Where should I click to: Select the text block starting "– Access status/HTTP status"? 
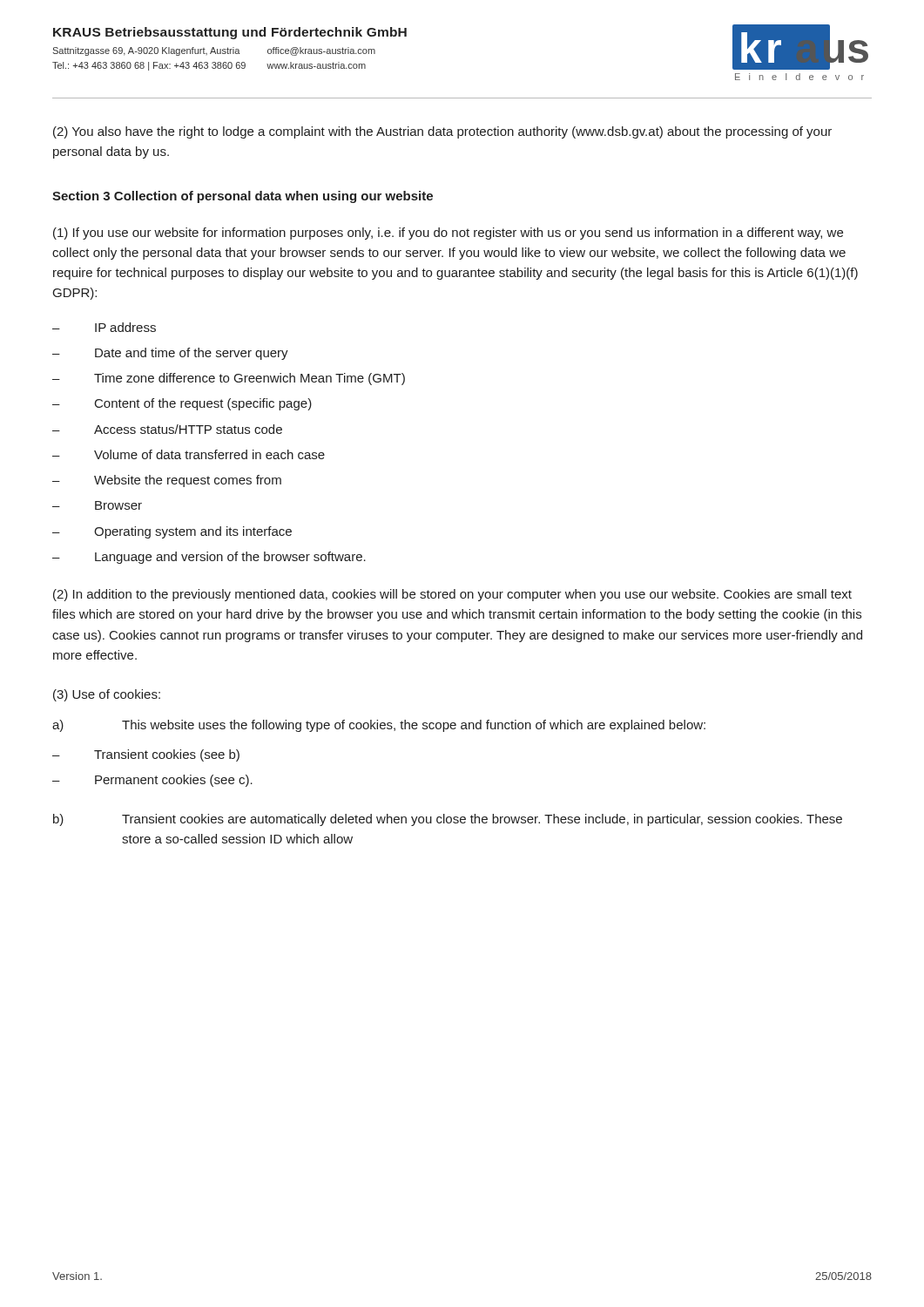167,429
